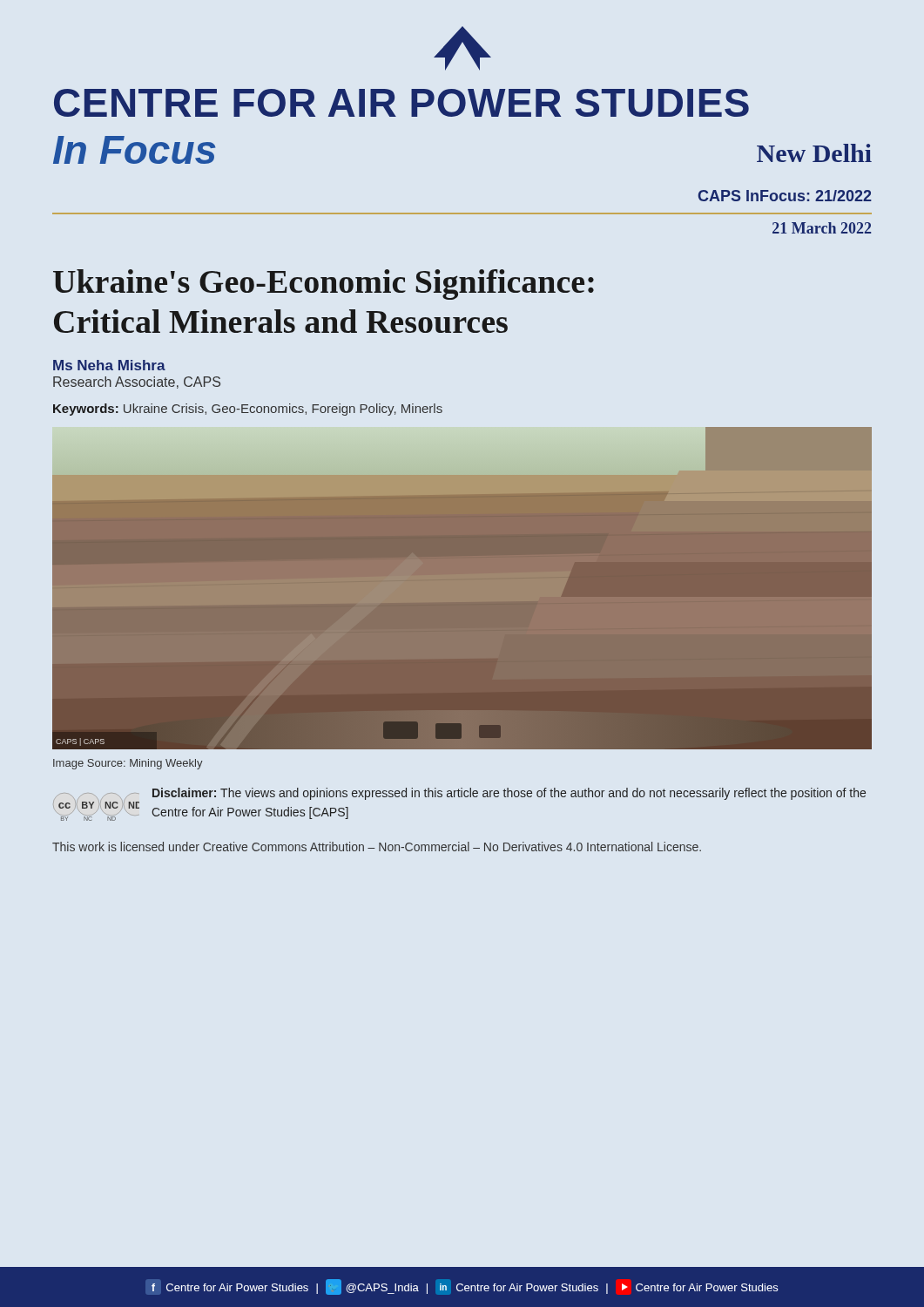Point to "CAPS InFocus: 21/2022"

point(785,196)
